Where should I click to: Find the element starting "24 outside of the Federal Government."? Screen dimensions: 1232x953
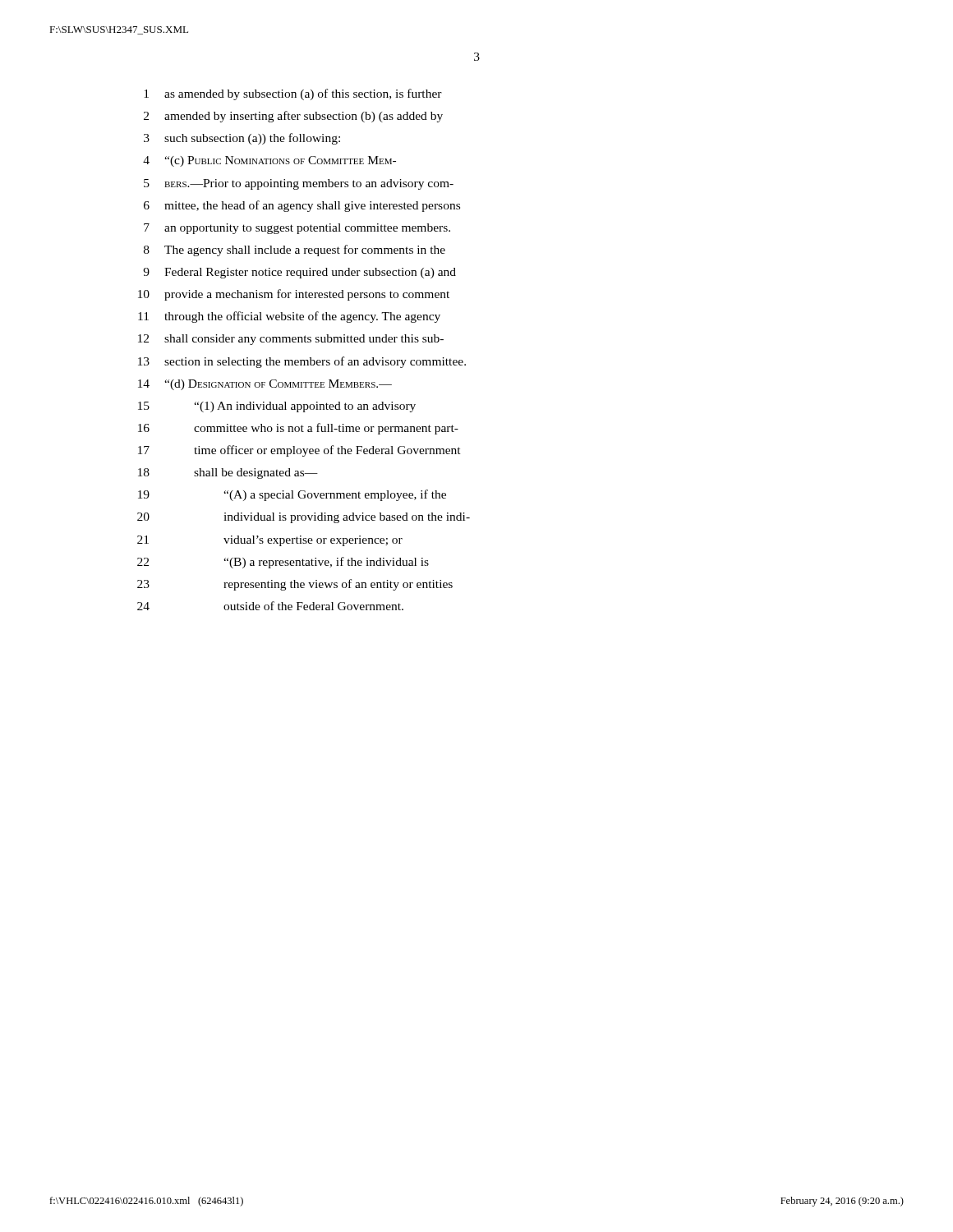[x=270, y=606]
